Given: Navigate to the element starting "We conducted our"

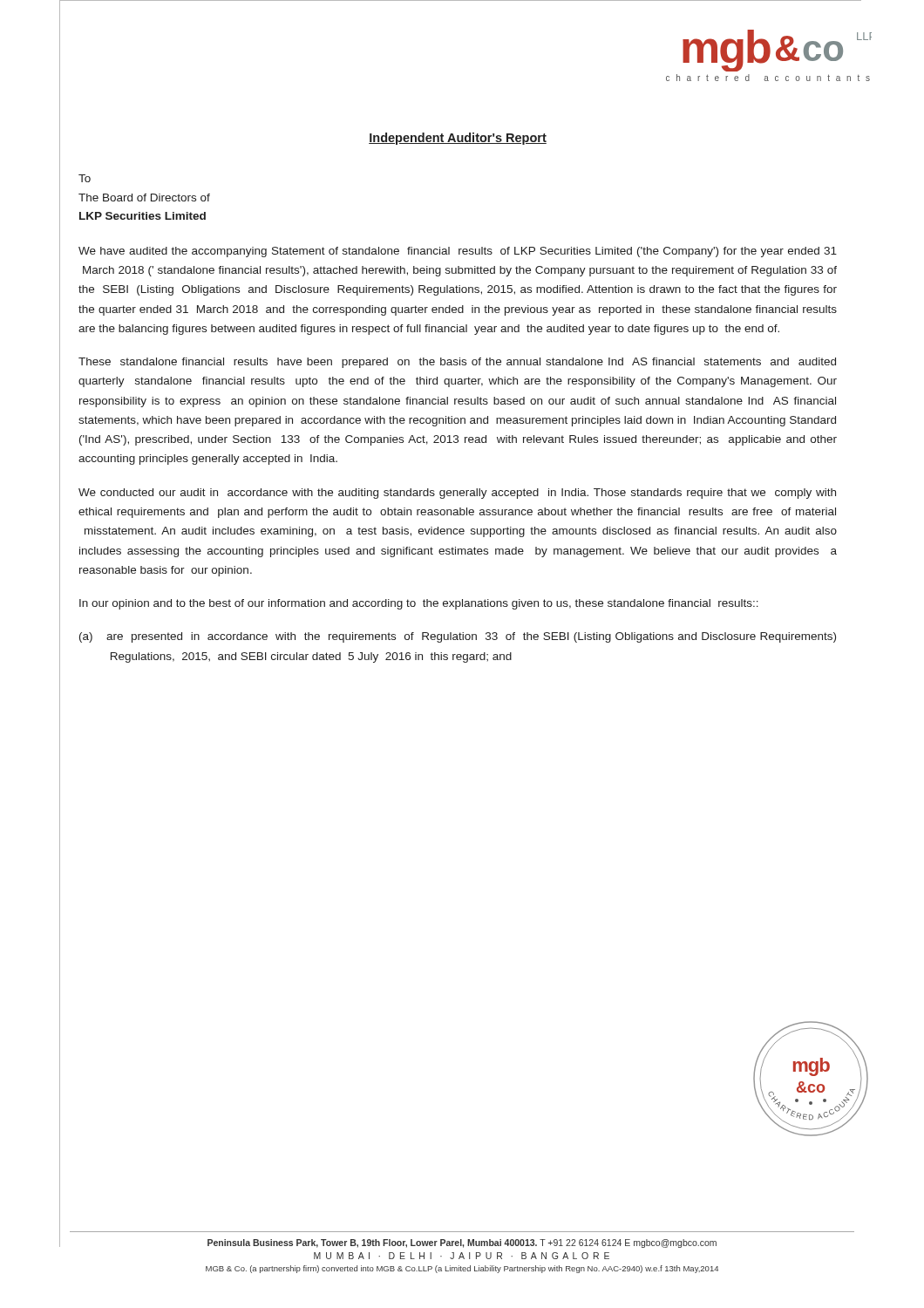Looking at the screenshot, I should pos(458,531).
